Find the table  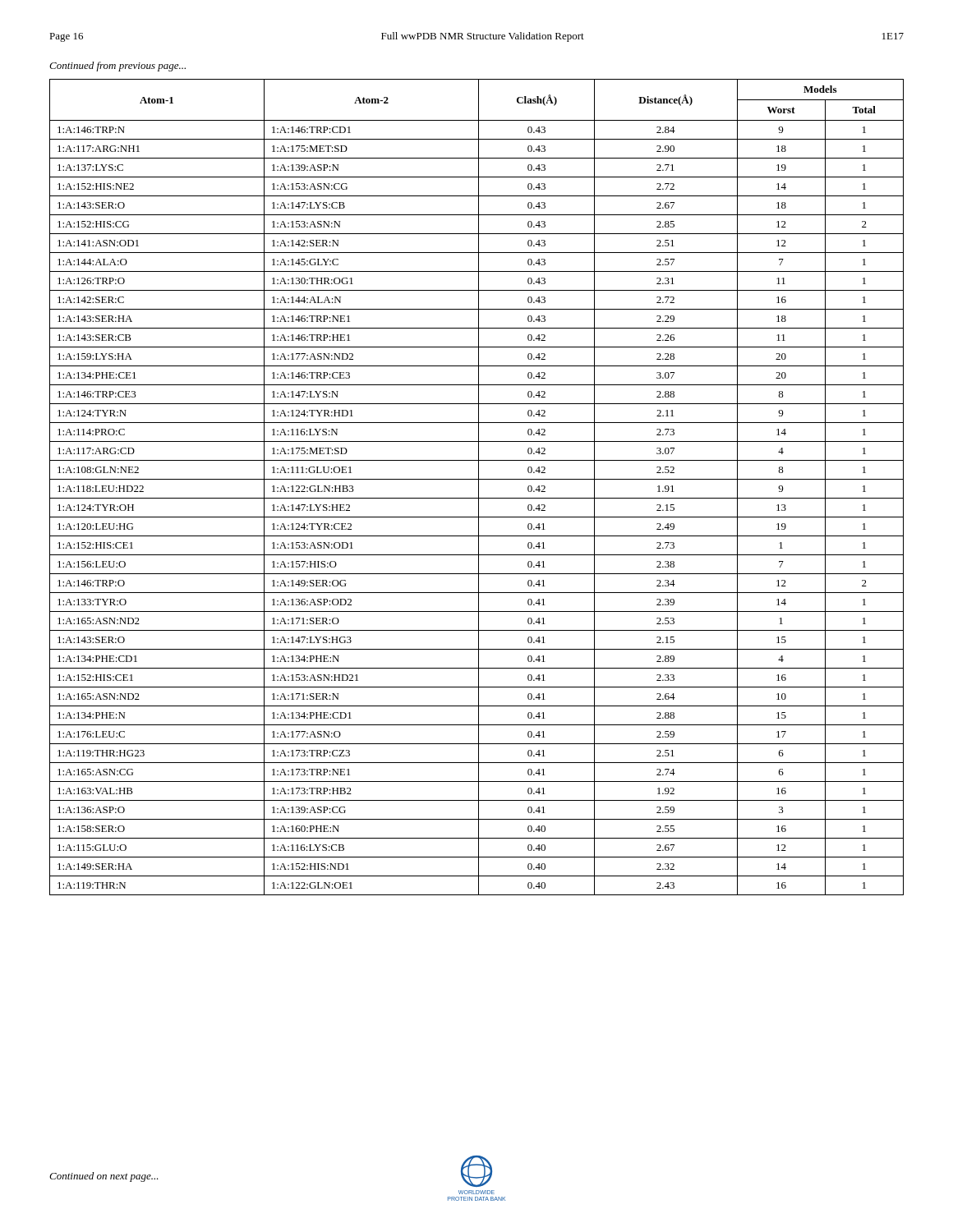[476, 487]
